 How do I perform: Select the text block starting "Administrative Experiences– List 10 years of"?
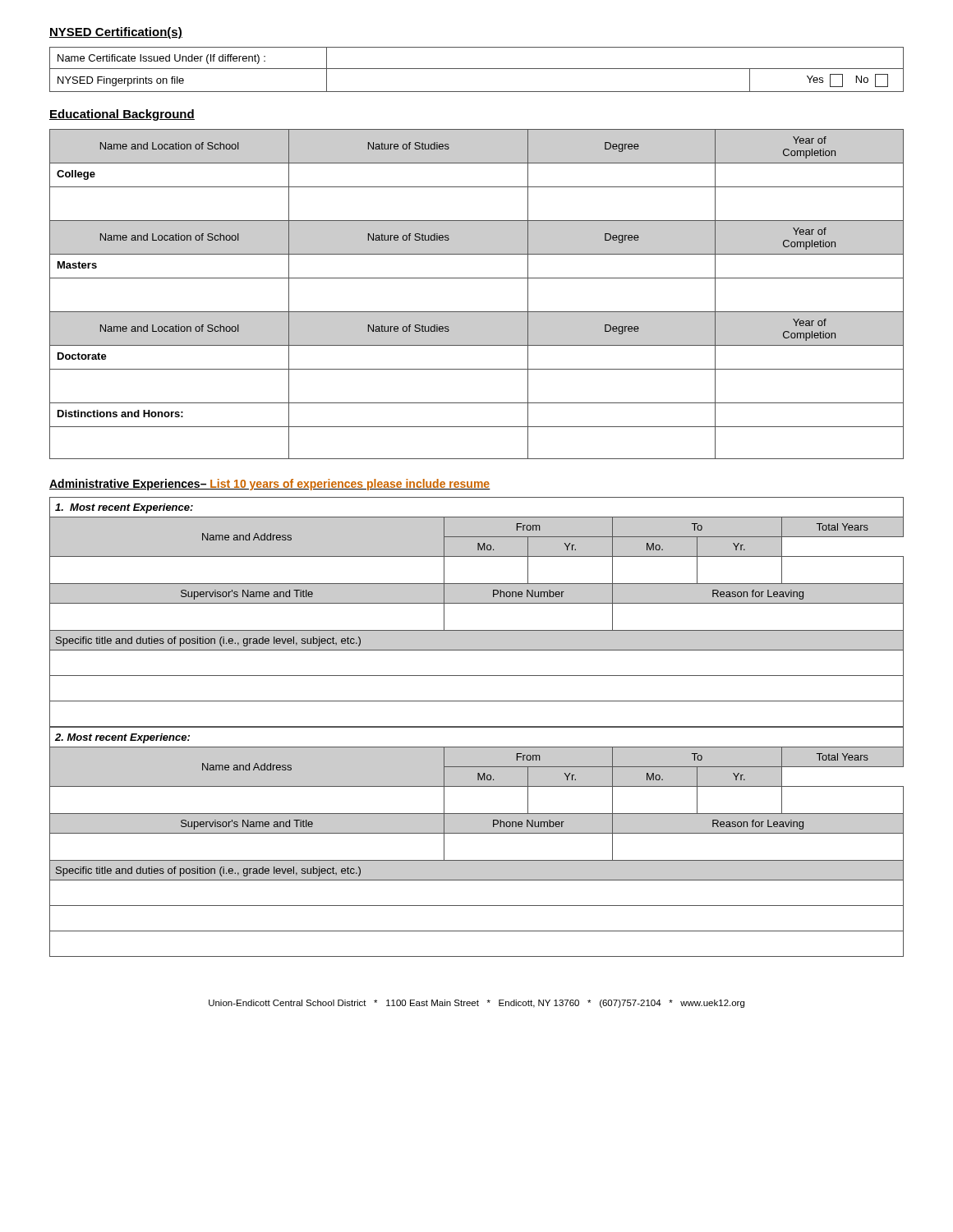[270, 483]
